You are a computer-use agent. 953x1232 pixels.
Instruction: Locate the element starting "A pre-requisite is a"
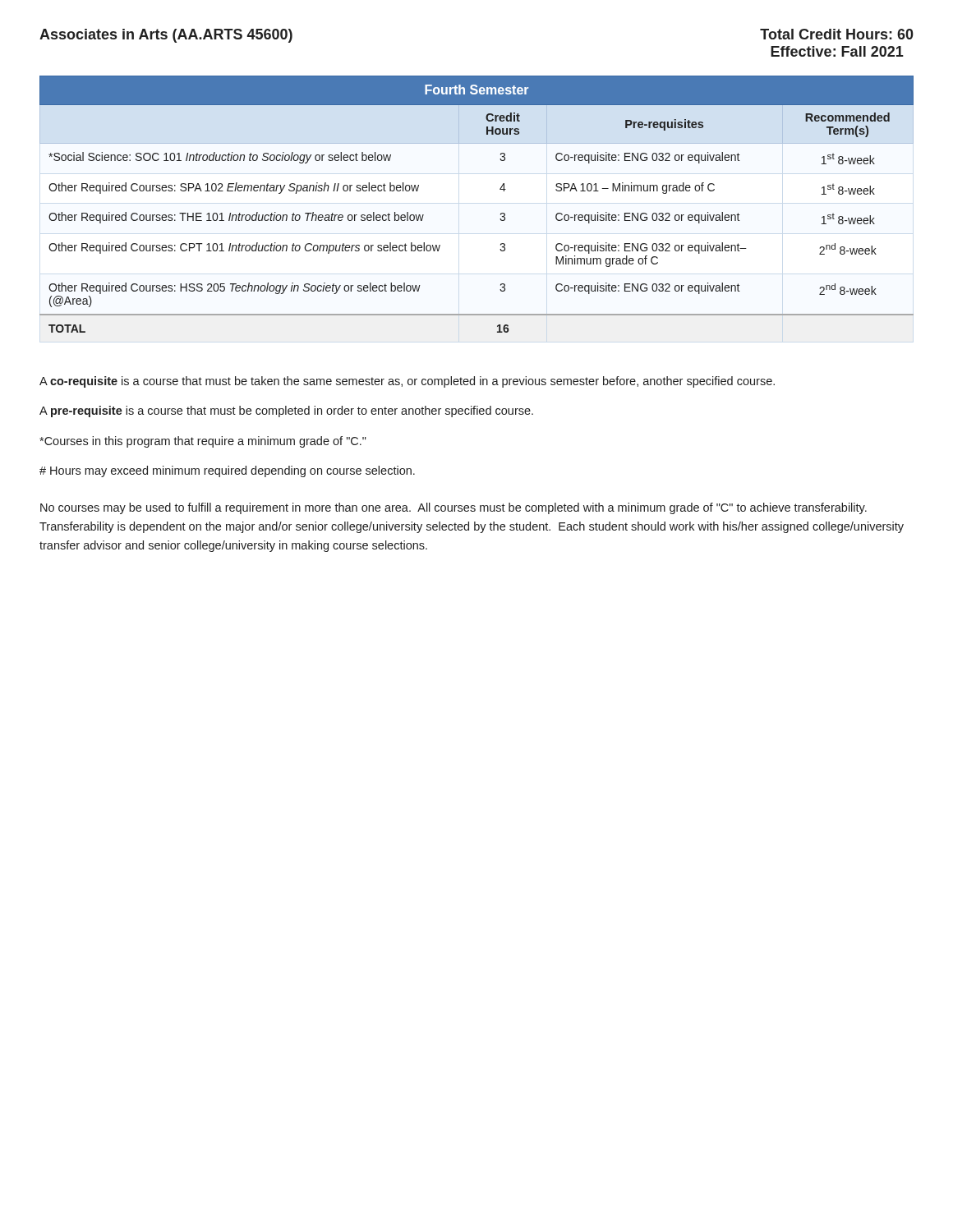tap(287, 411)
